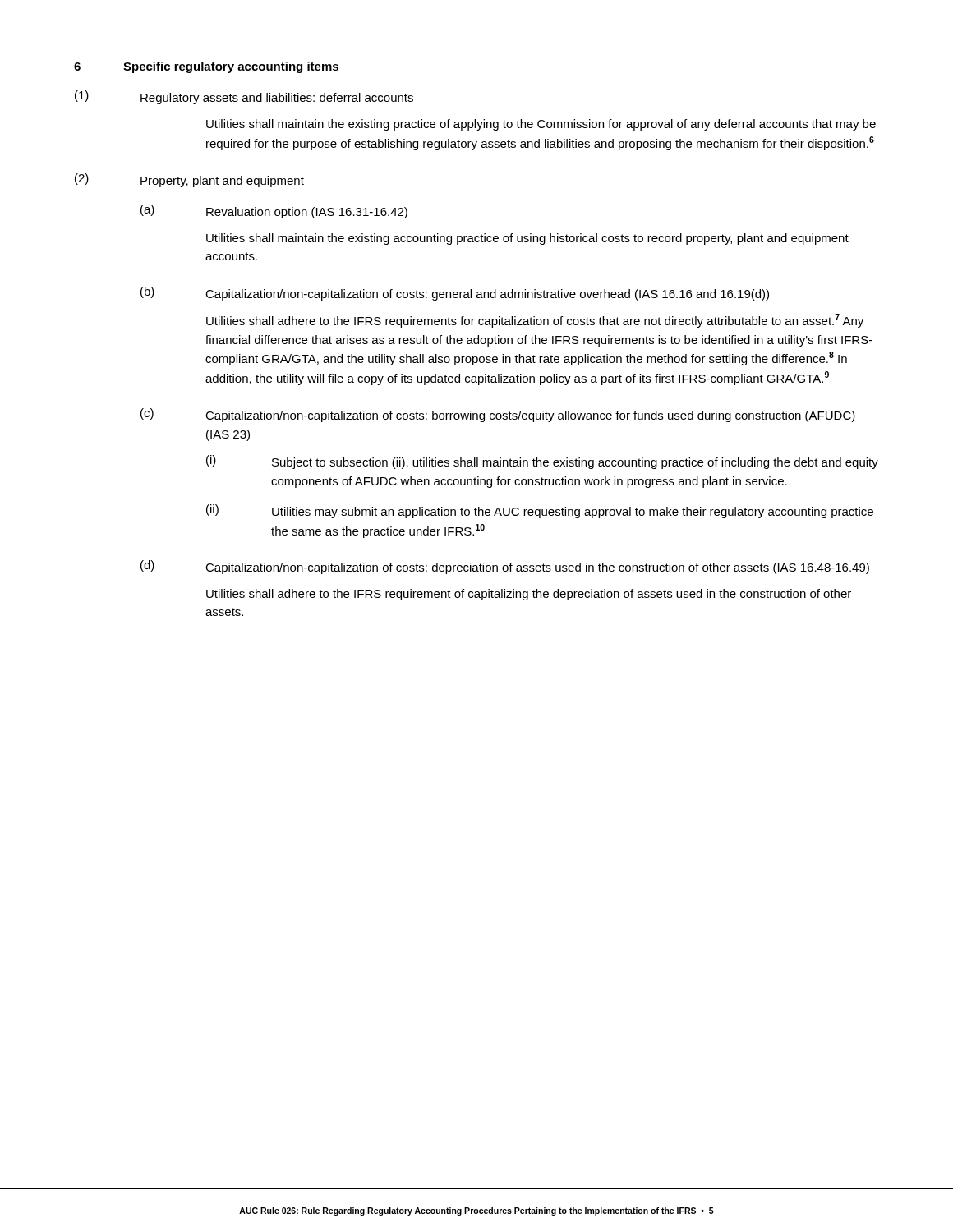Image resolution: width=953 pixels, height=1232 pixels.
Task: Click the passage that begins "(b) Capitalization/non-capitalization of costs: general and"
Action: tap(509, 294)
